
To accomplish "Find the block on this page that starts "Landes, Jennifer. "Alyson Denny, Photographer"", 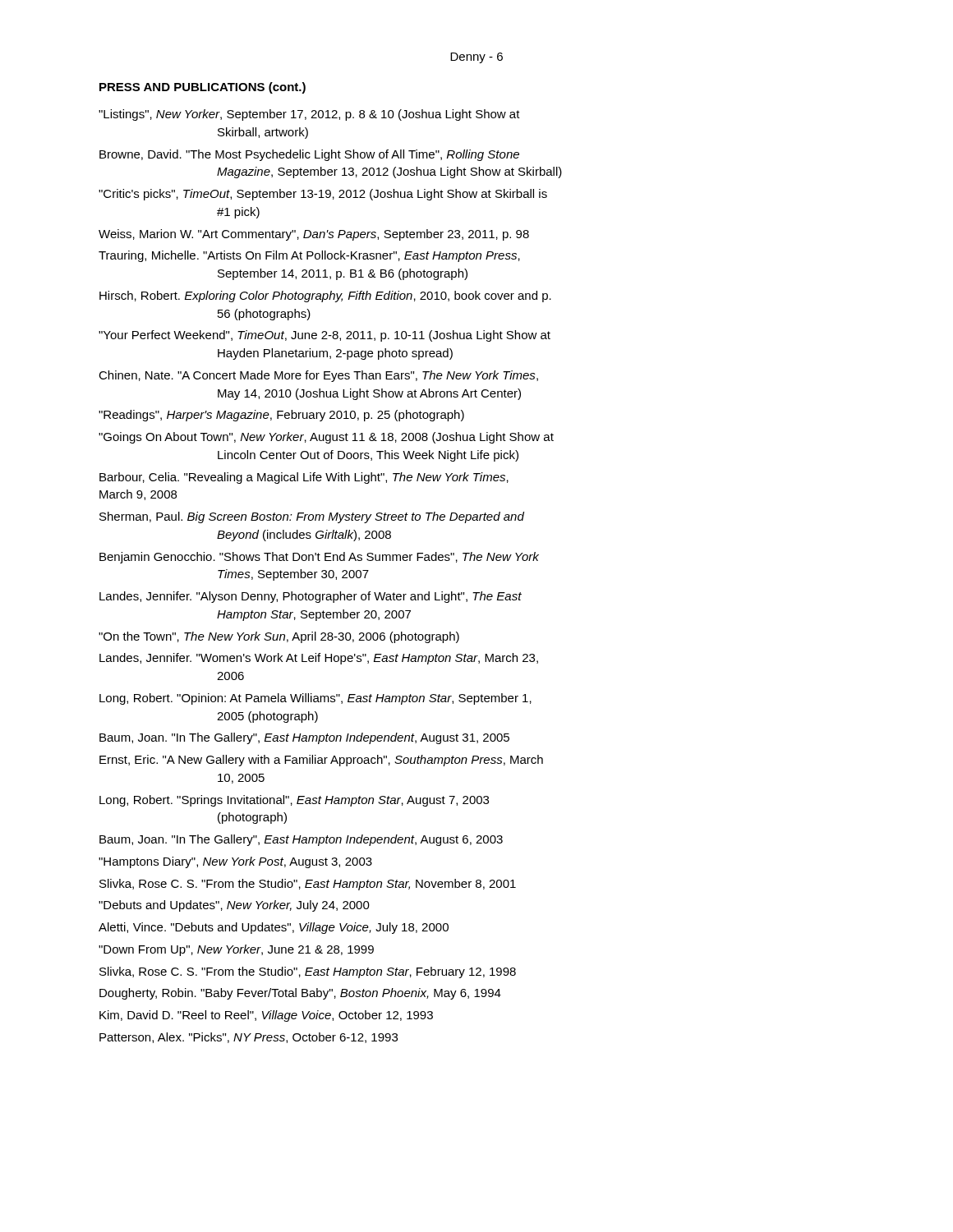I will (310, 605).
